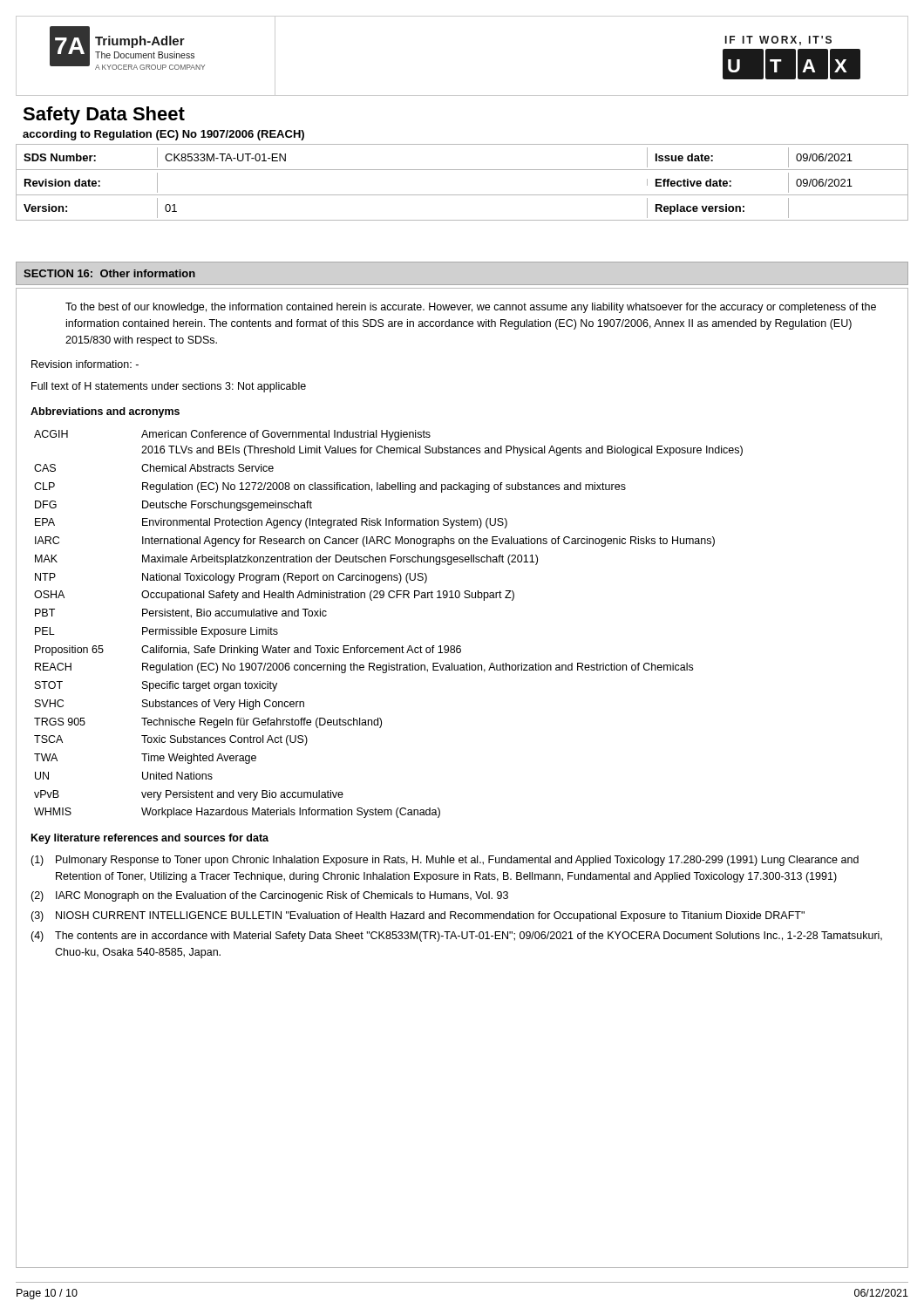Select the text block starting "Key literature references and sources for data"
This screenshot has width=924, height=1308.
click(x=150, y=838)
